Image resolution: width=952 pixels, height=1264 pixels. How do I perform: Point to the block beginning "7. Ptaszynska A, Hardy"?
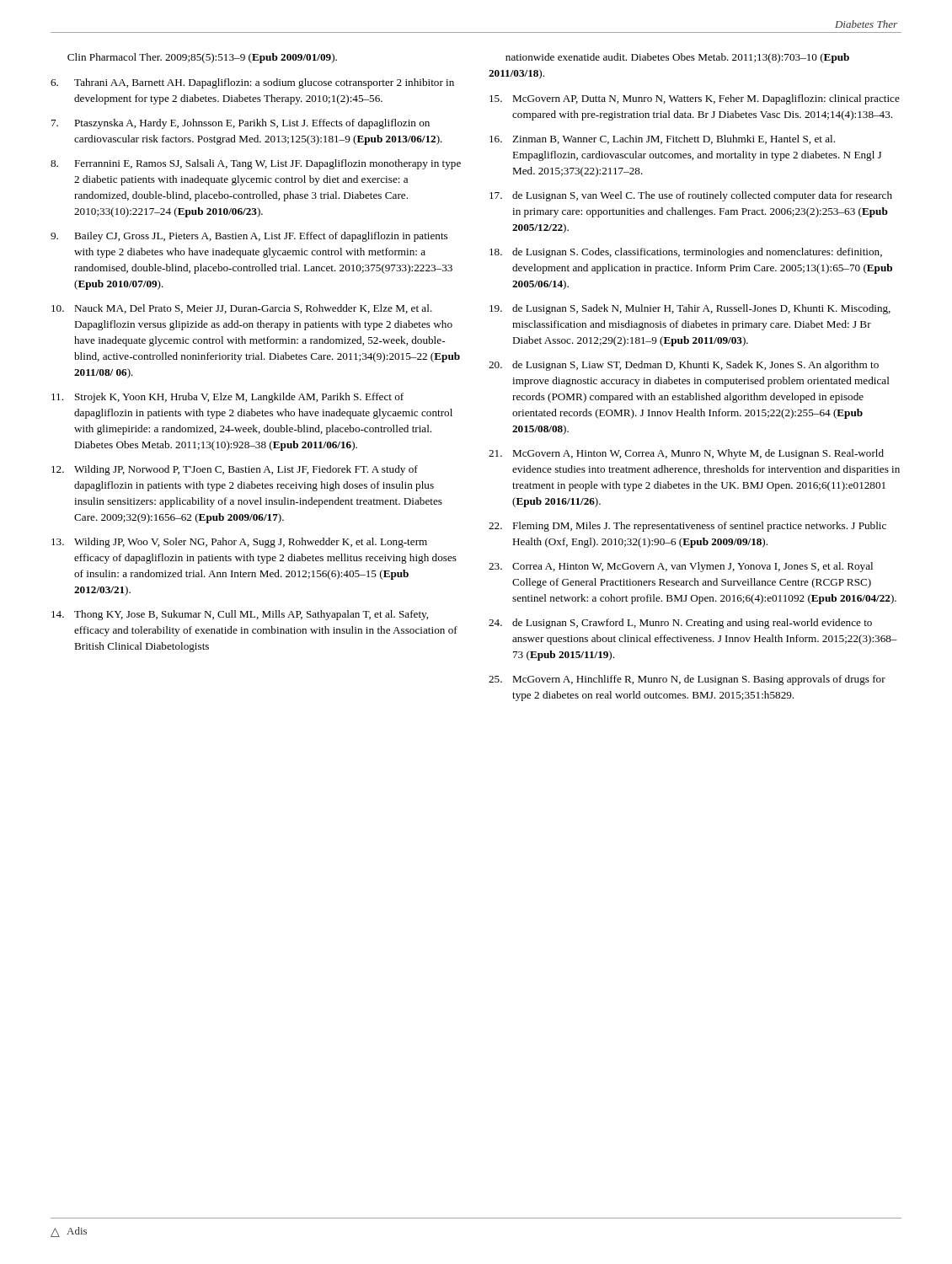tap(257, 131)
